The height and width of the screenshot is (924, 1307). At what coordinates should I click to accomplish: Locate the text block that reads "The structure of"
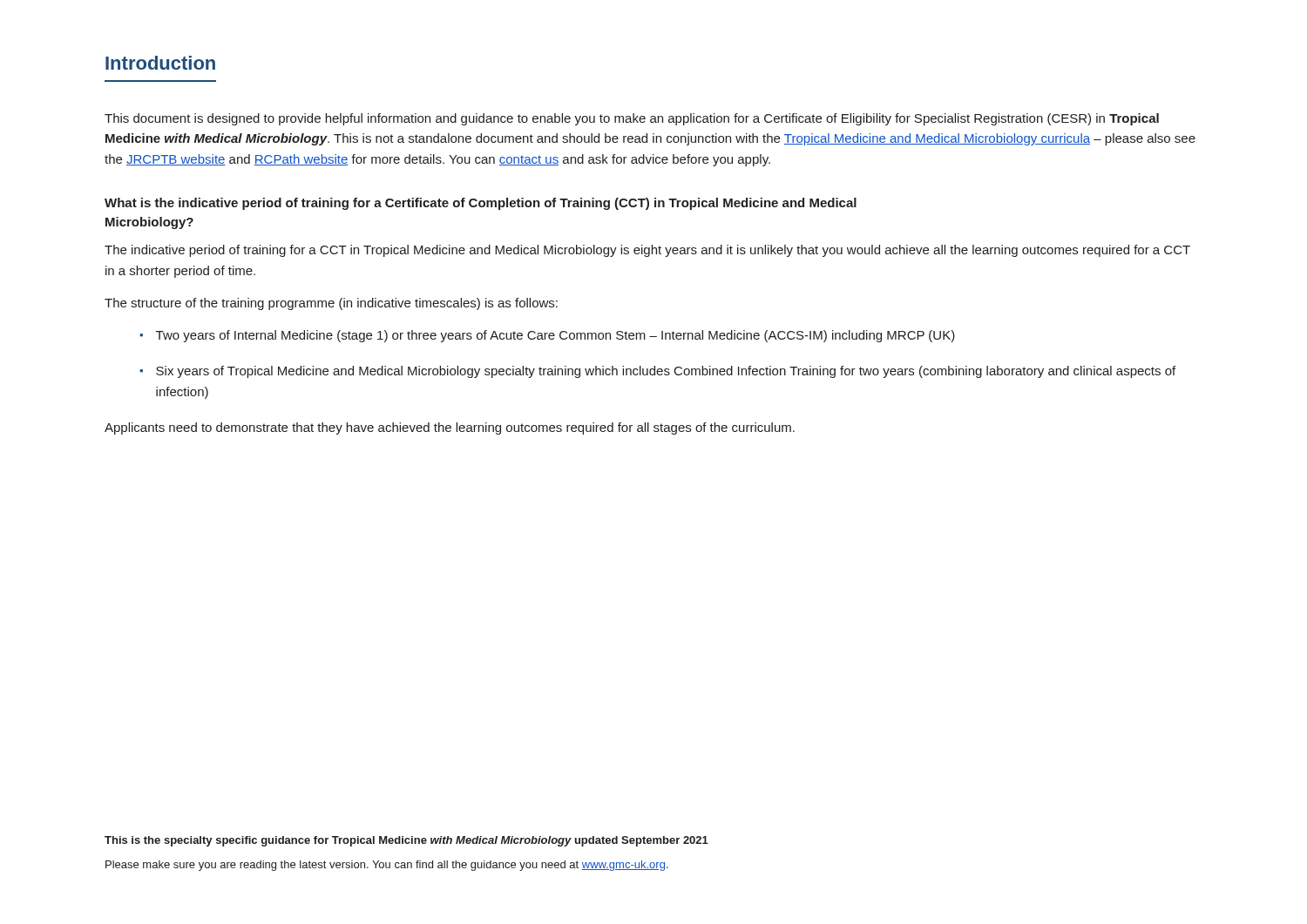click(x=331, y=304)
